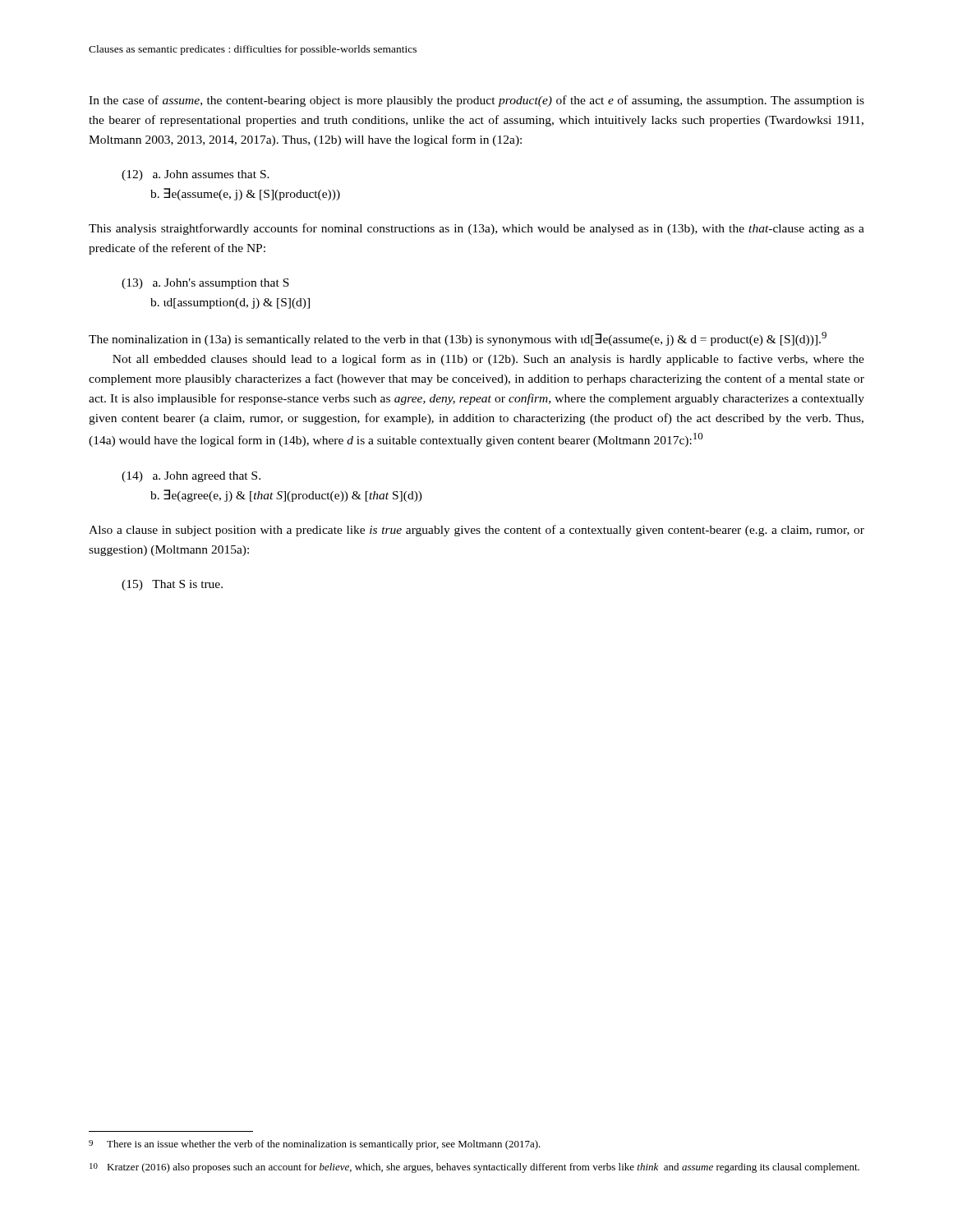Click on the passage starting "The nominalization in (13a) is"
The width and height of the screenshot is (953, 1232).
[476, 388]
